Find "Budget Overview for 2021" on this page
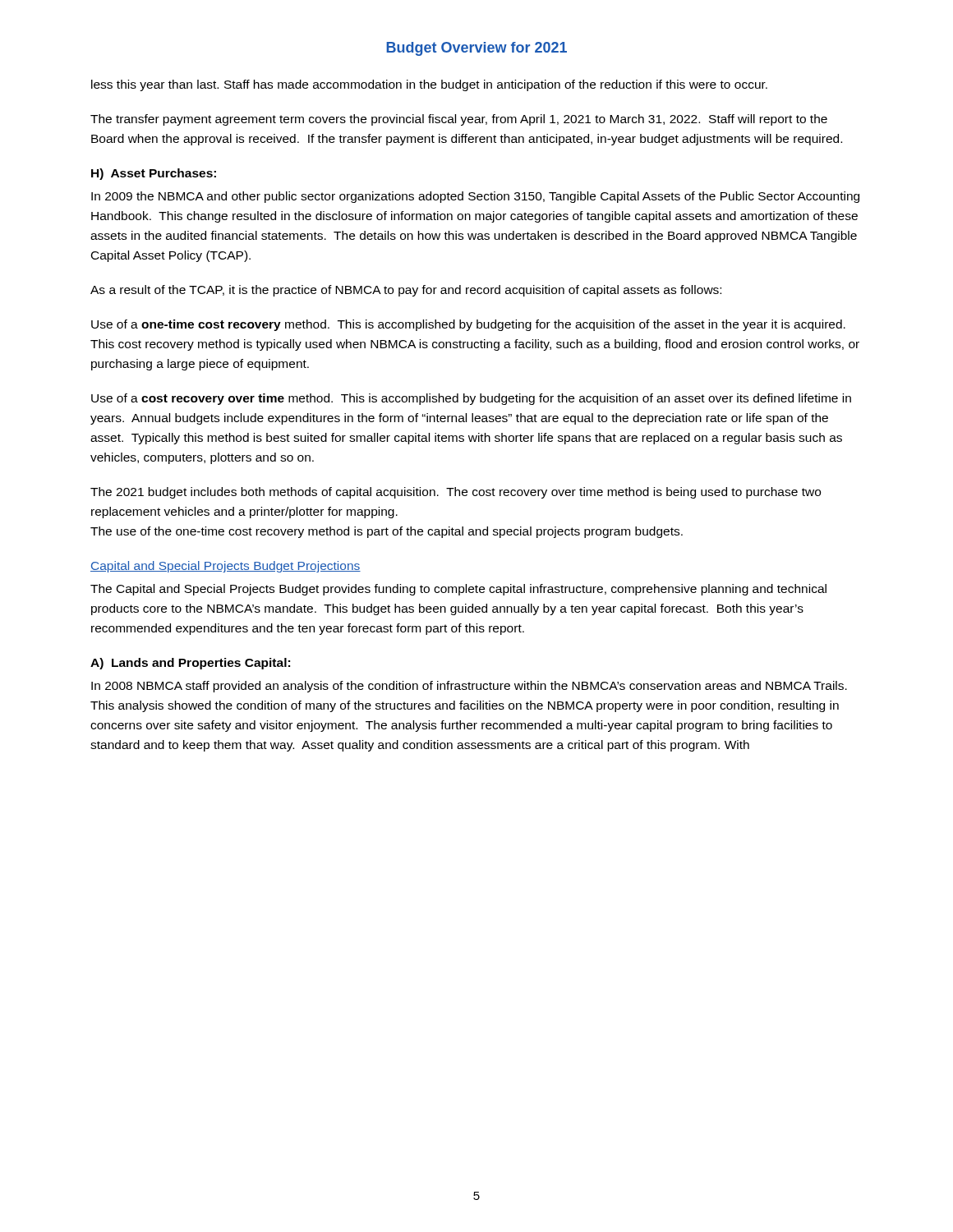The height and width of the screenshot is (1232, 953). (476, 48)
